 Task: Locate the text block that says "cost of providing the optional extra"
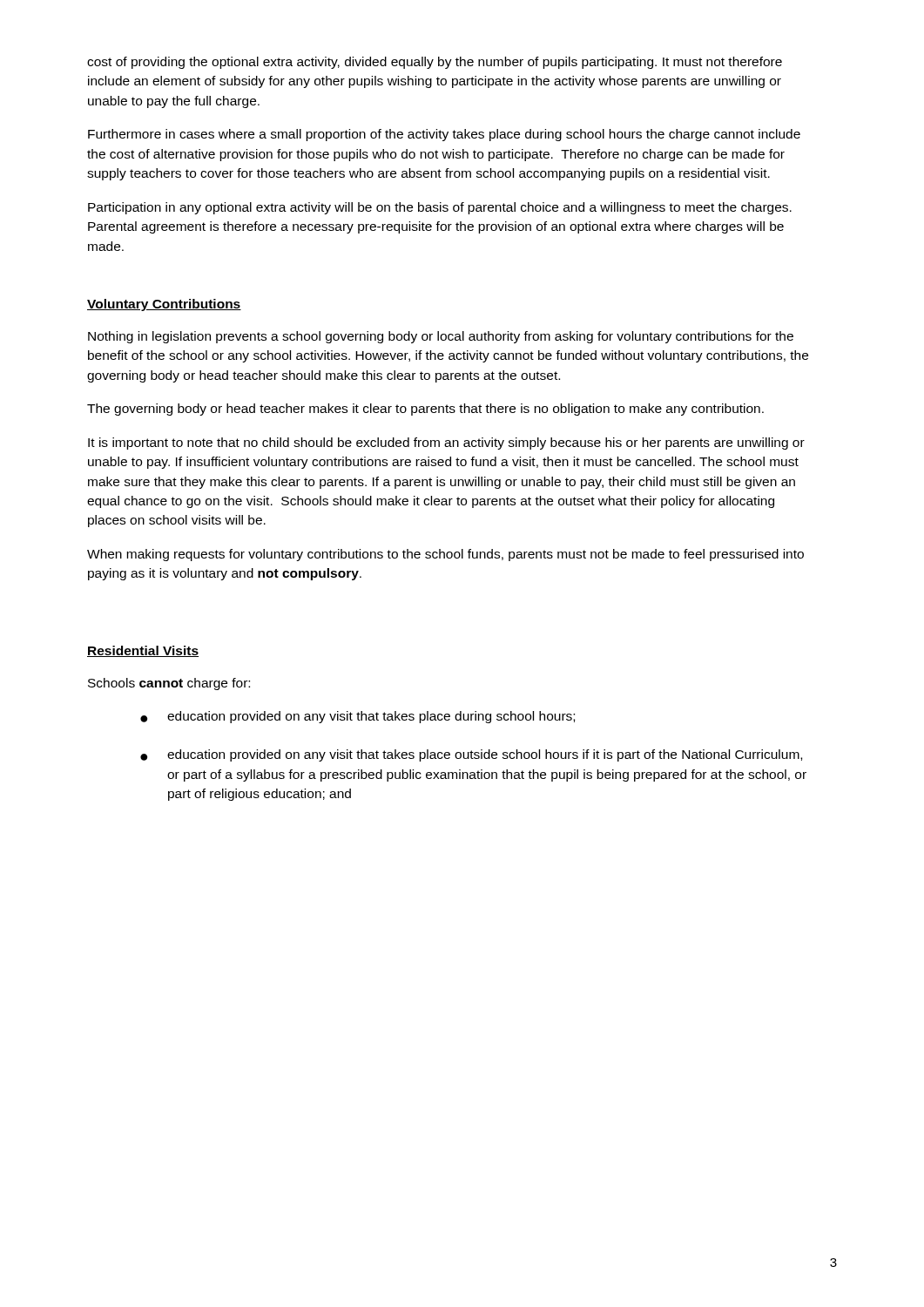point(435,81)
